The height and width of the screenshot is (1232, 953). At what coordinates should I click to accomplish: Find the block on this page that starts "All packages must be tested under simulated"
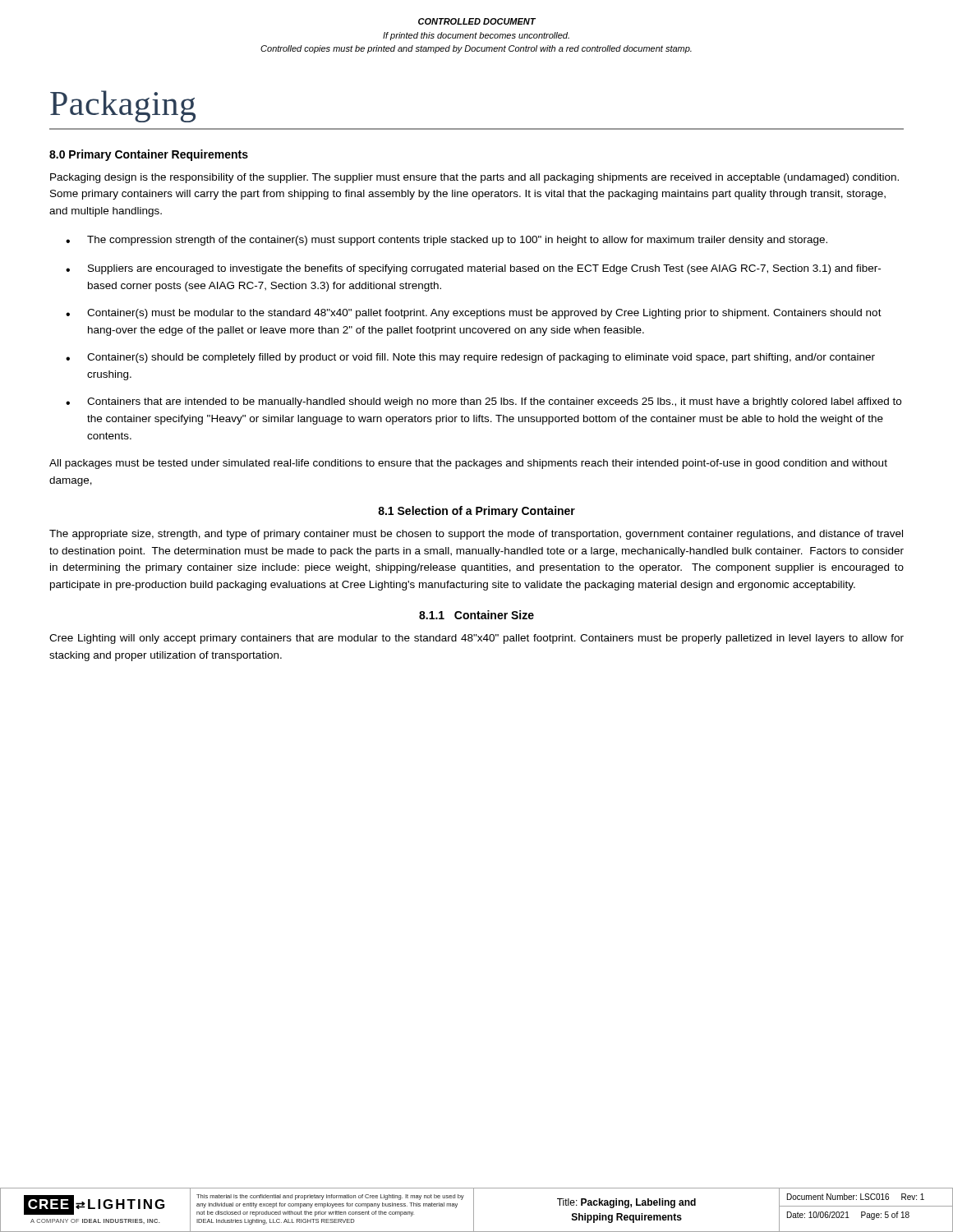(x=468, y=471)
